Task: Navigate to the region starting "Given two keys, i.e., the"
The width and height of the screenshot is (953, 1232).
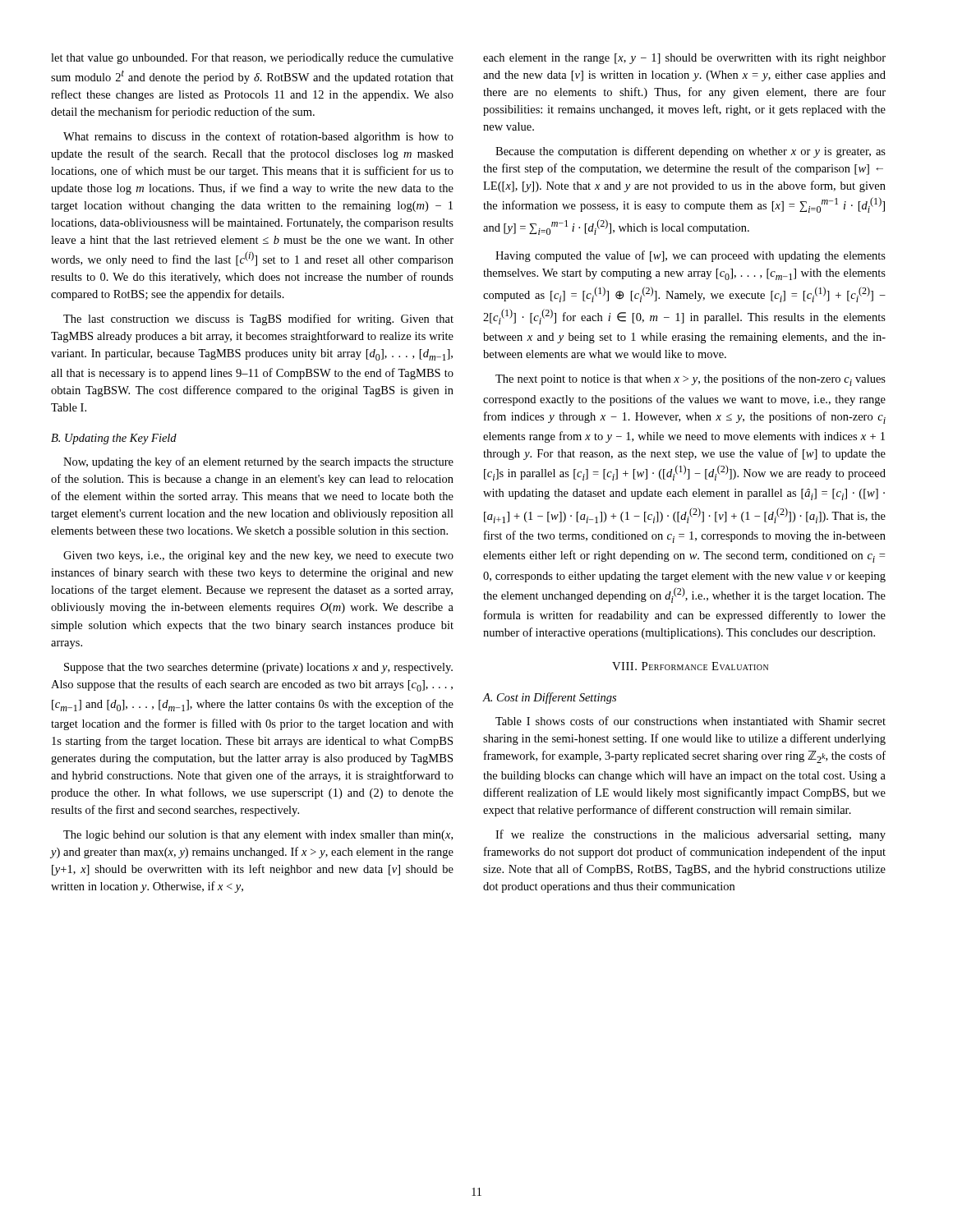Action: [x=252, y=599]
